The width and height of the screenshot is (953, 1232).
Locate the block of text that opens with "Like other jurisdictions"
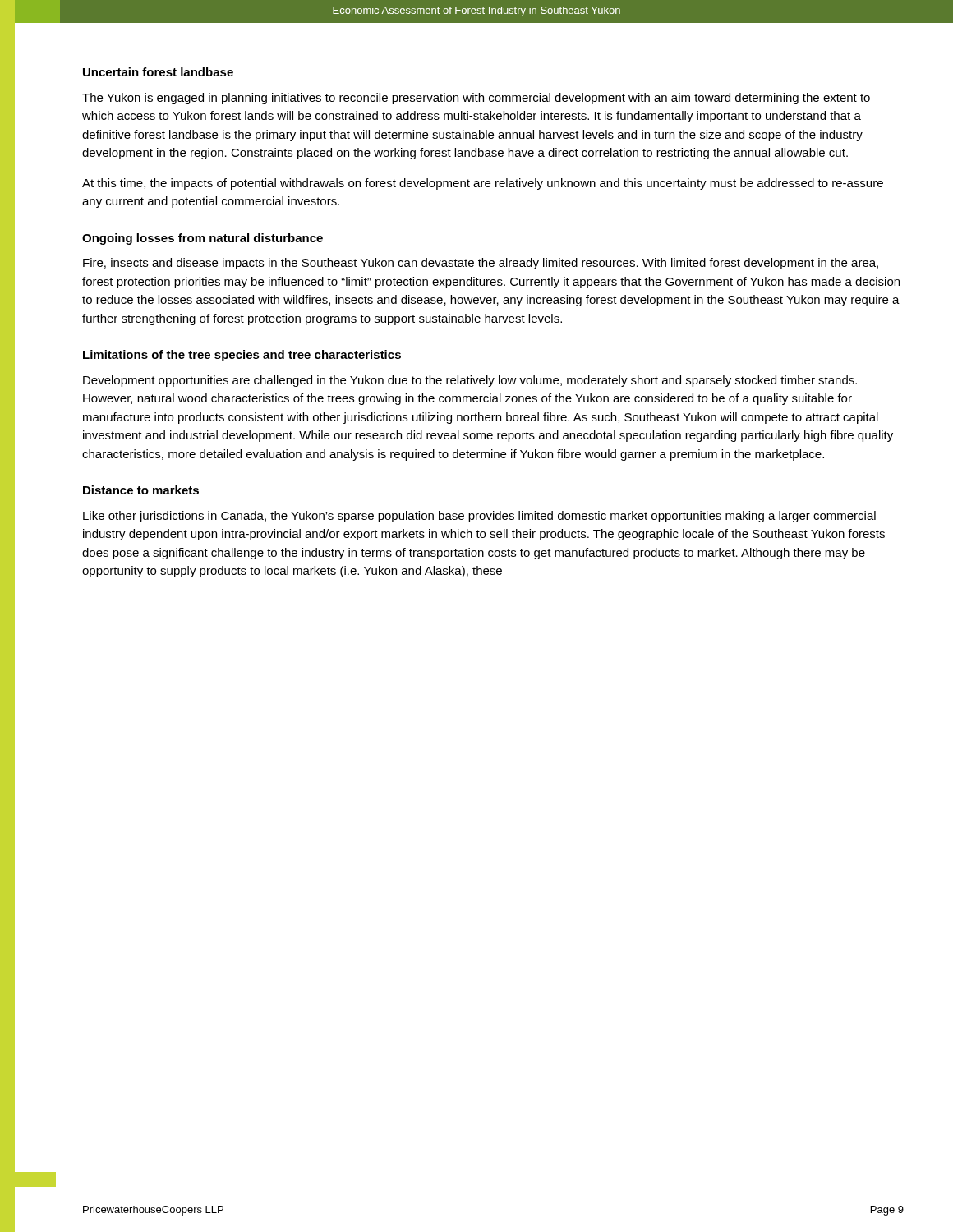click(x=484, y=543)
